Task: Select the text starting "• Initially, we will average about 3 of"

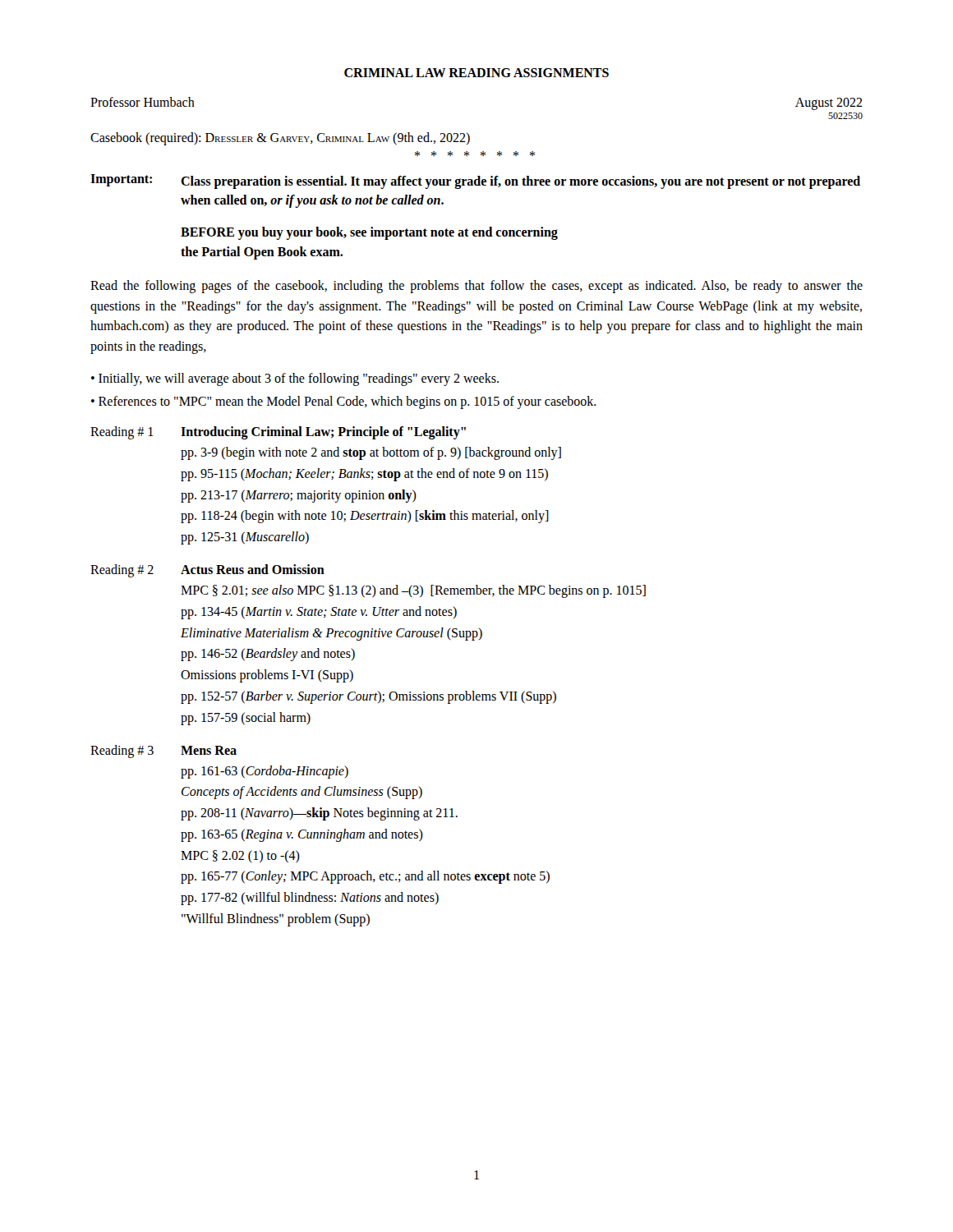Action: point(295,378)
